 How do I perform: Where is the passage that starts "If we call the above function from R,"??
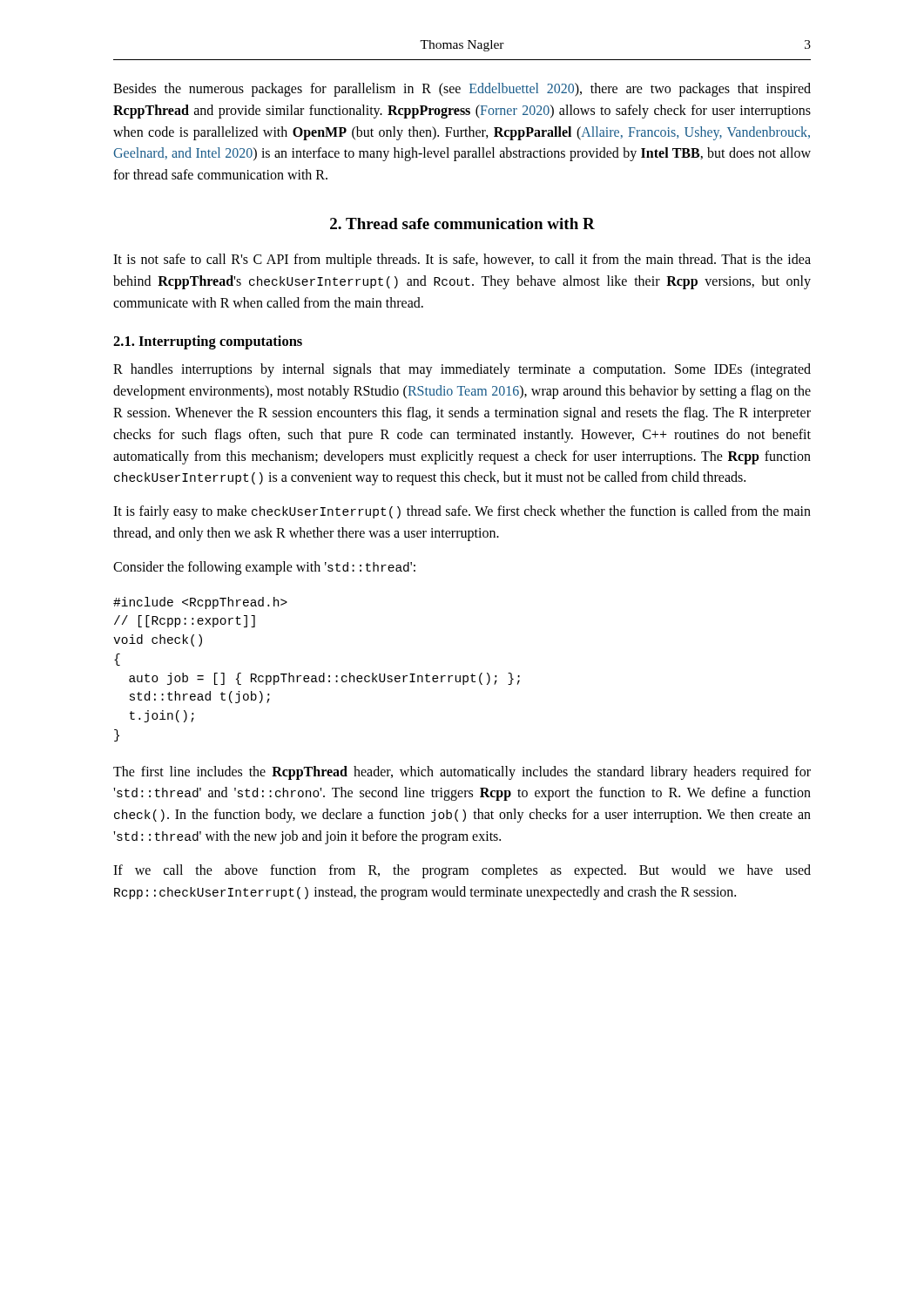[462, 881]
